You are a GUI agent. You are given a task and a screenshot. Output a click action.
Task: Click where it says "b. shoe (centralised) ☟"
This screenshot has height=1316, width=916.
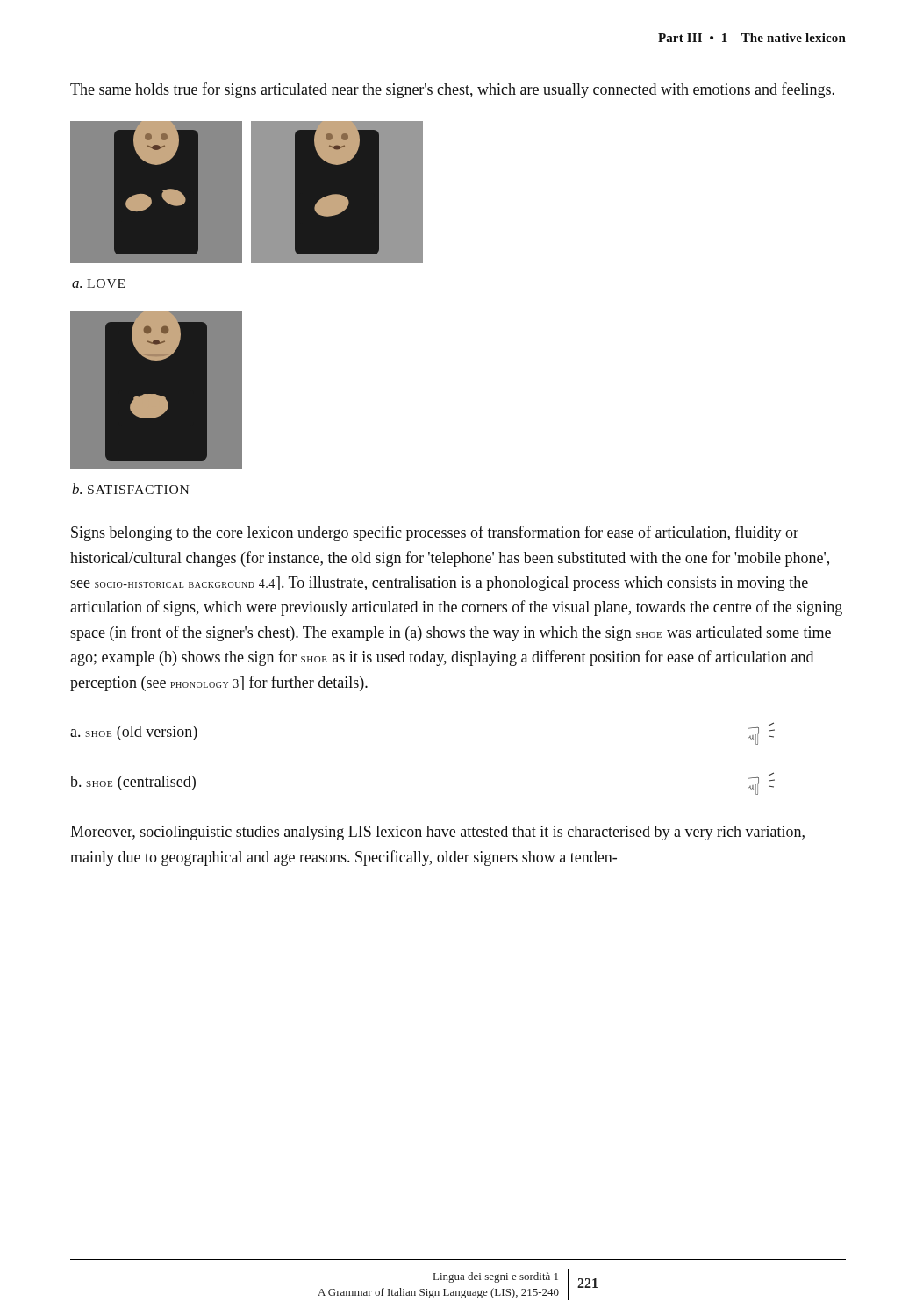click(120, 783)
